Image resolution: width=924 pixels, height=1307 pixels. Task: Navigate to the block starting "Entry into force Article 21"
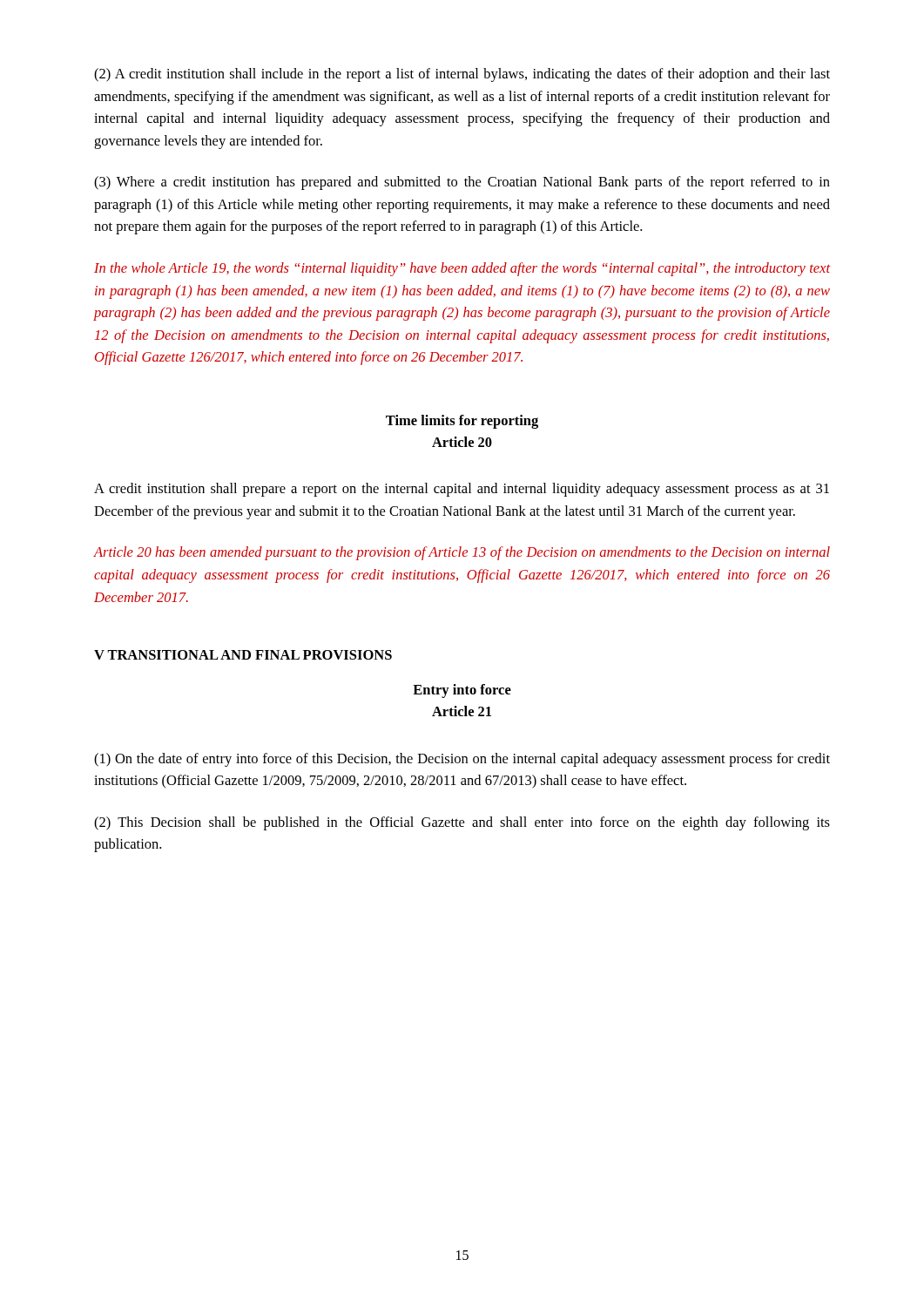462,700
